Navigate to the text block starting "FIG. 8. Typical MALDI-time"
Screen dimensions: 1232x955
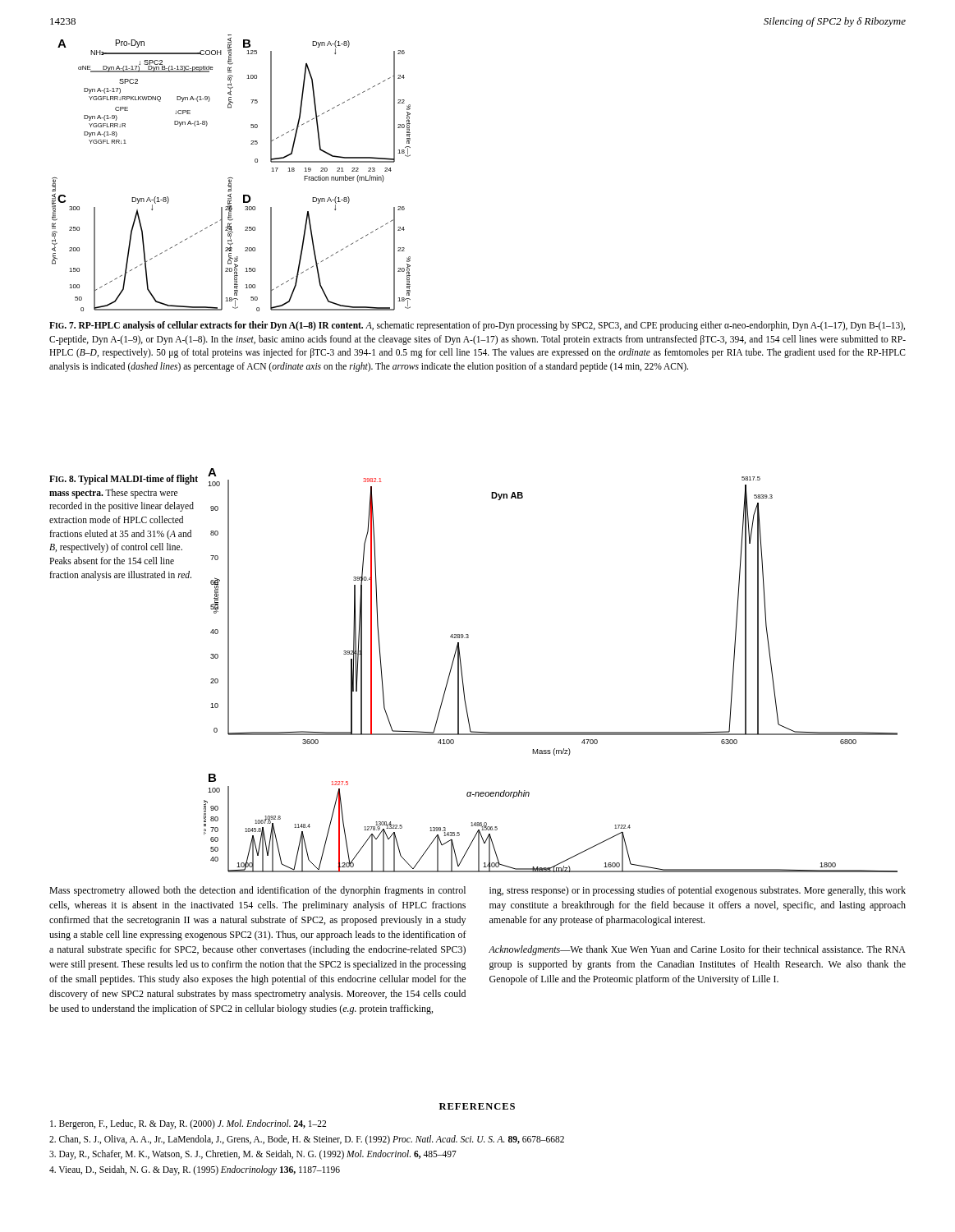124,527
